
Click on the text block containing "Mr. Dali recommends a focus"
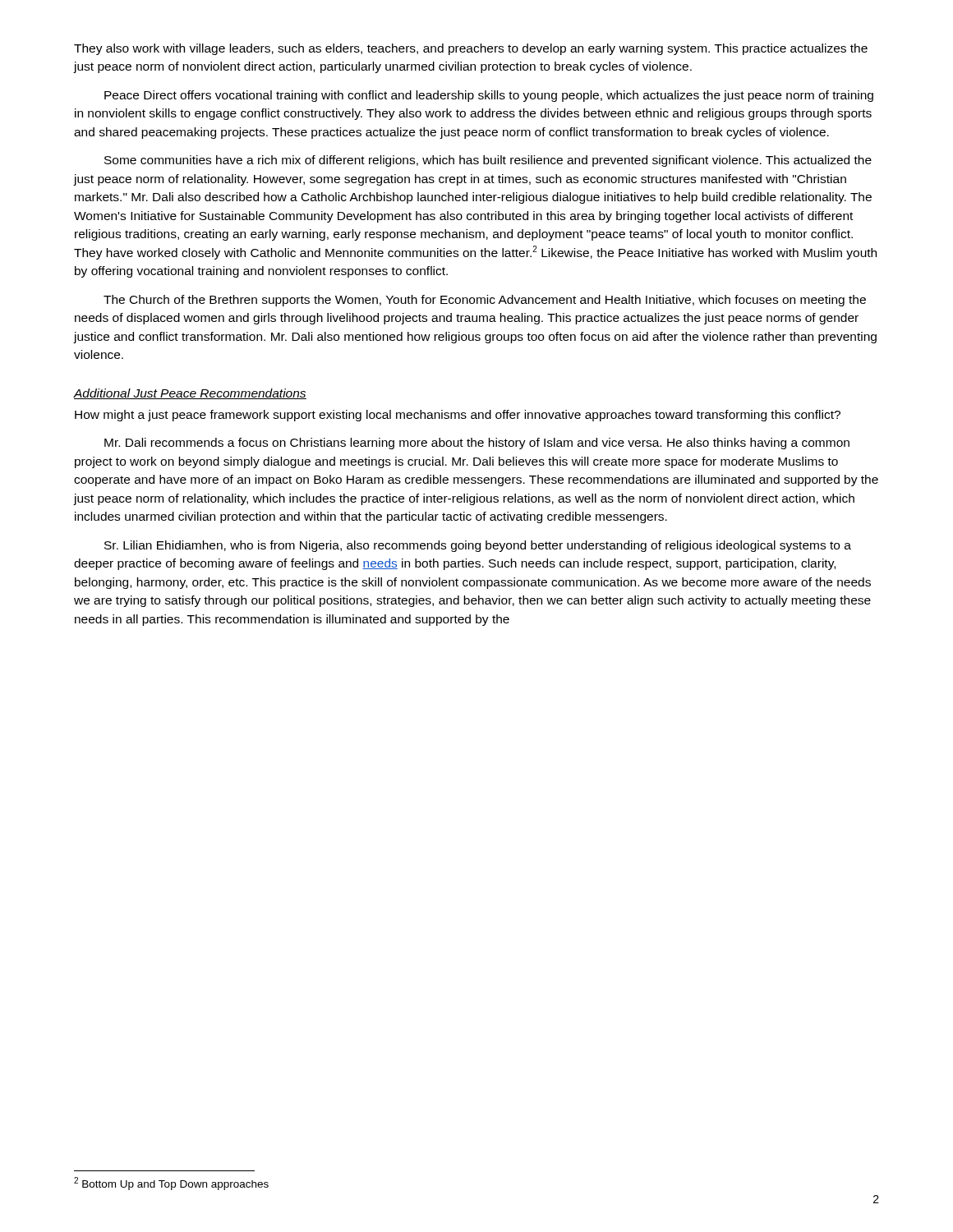[476, 480]
